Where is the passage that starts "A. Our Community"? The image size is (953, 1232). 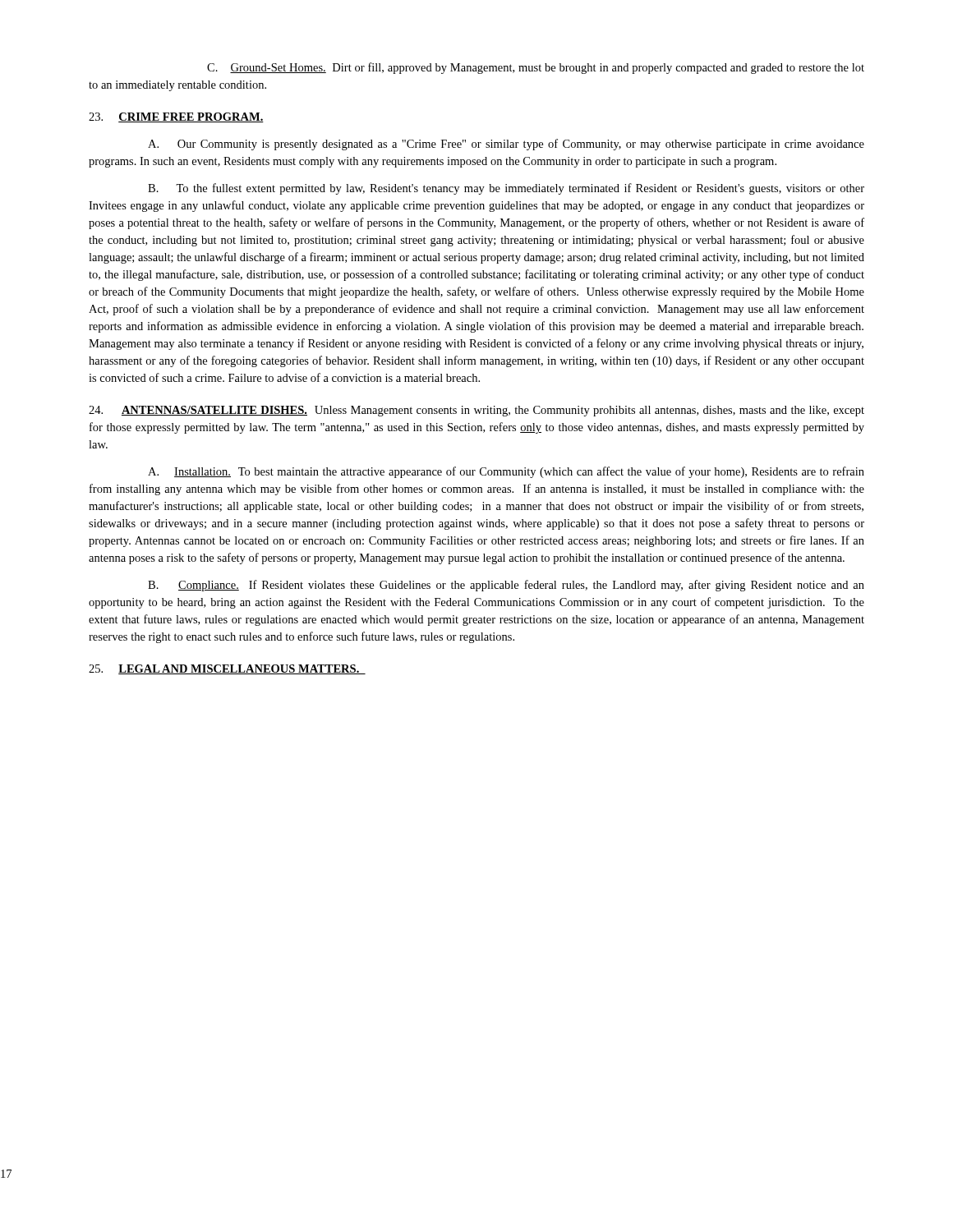point(476,153)
